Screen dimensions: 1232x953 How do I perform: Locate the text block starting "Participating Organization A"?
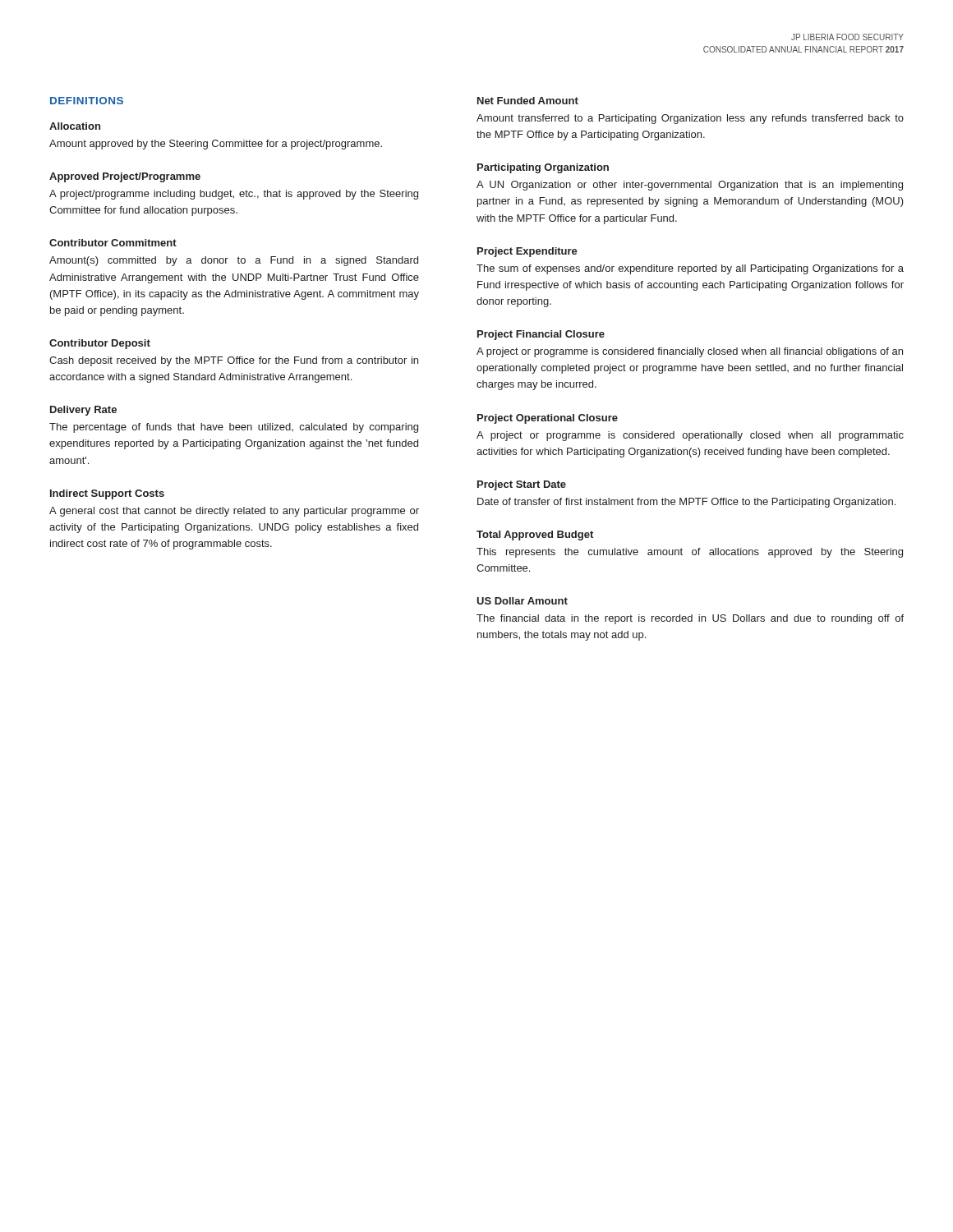[x=690, y=194]
